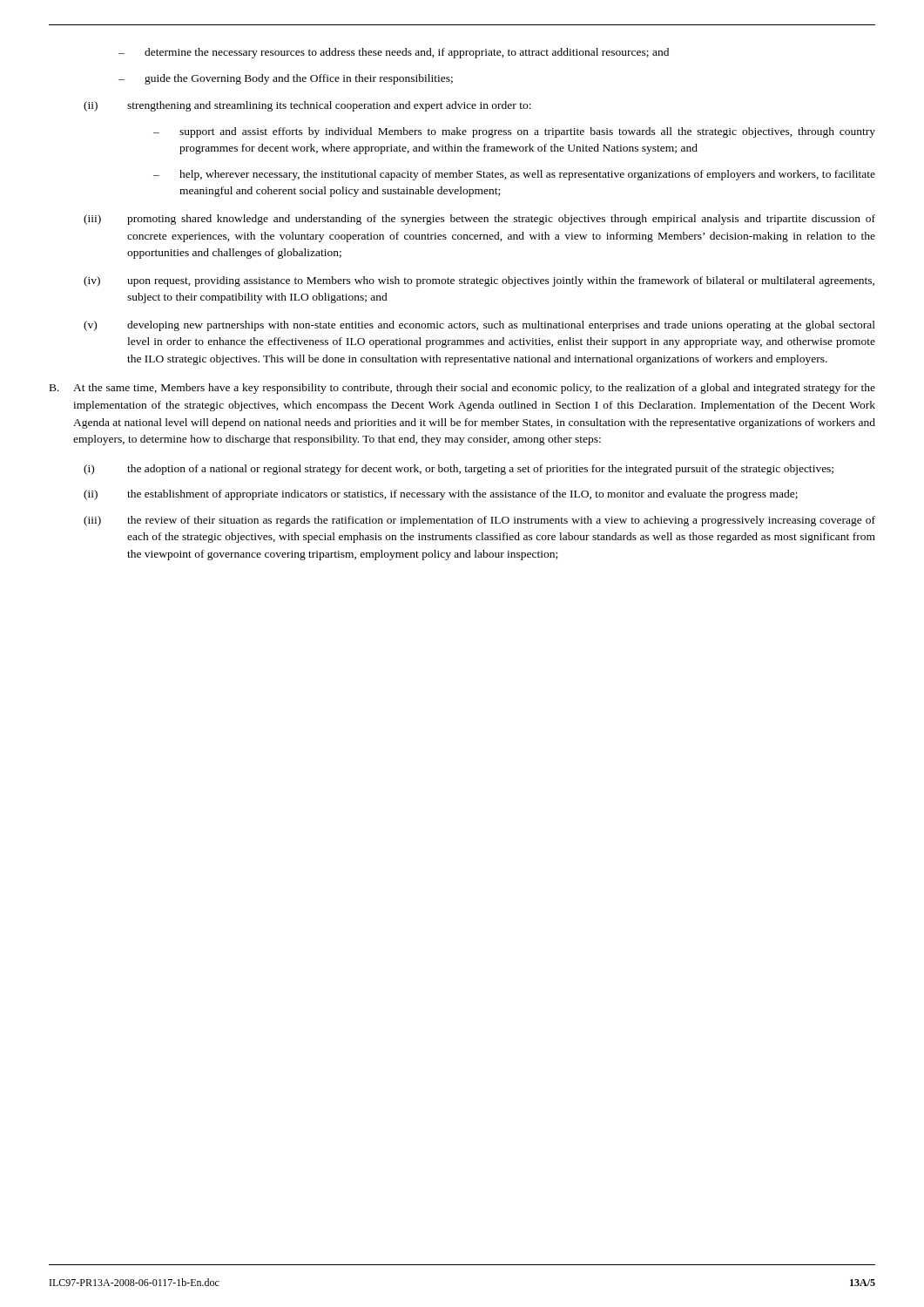Select the passage starting "(iii) promoting shared"
The image size is (924, 1307).
point(479,236)
